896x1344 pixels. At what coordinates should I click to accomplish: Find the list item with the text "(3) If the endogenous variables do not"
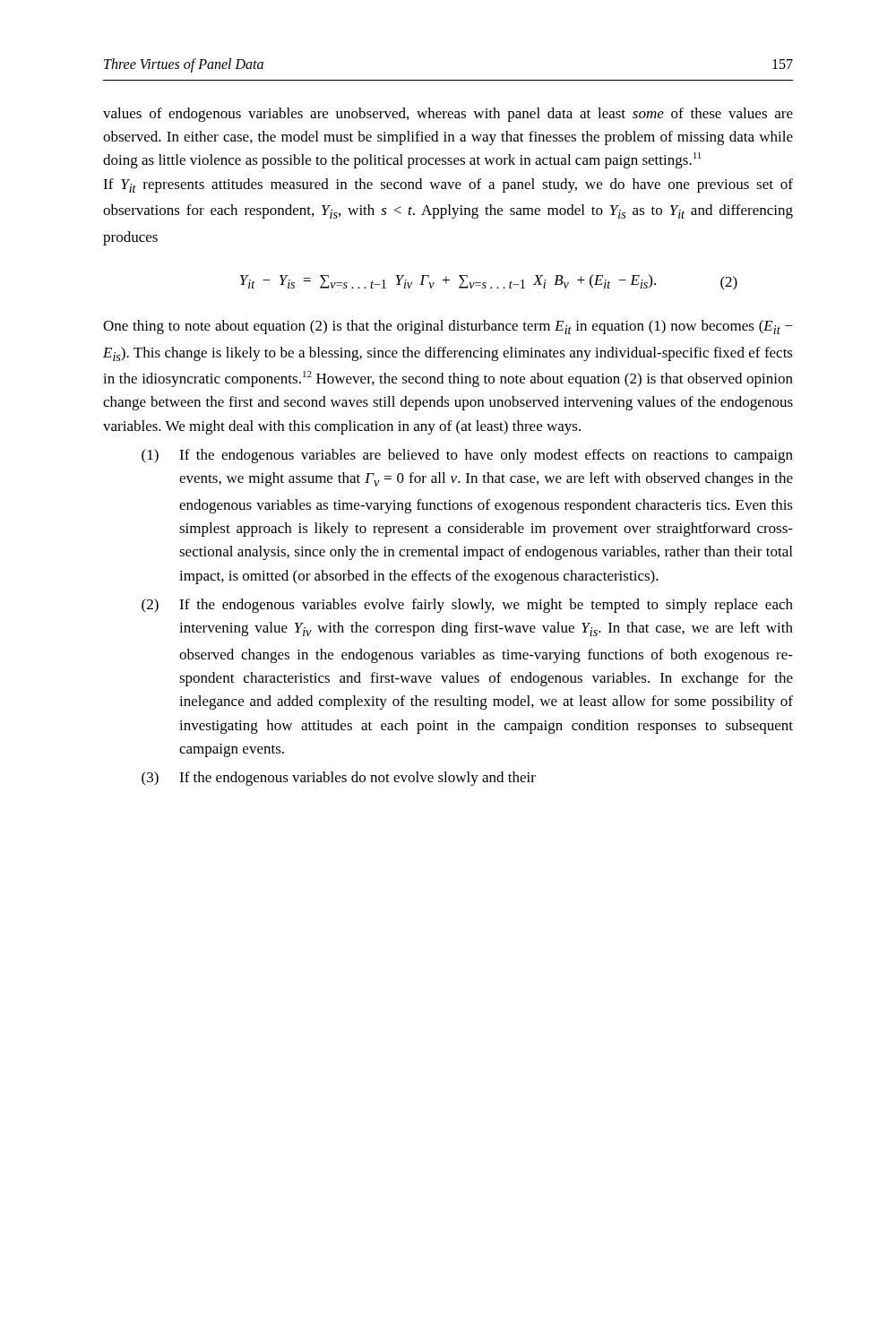click(448, 778)
